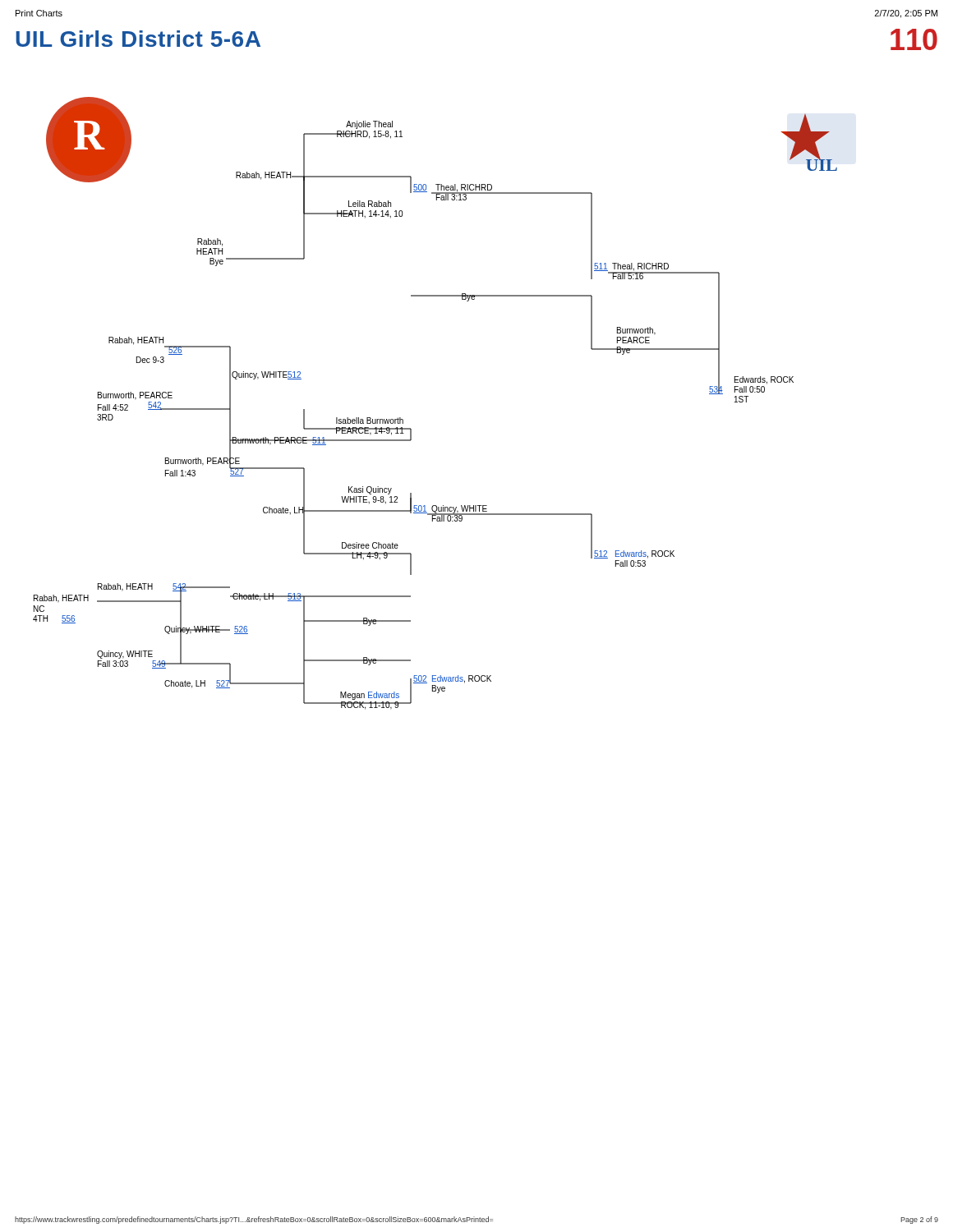
Task: Locate the title that reads "UIL Girls District 5-6A"
Action: [138, 39]
